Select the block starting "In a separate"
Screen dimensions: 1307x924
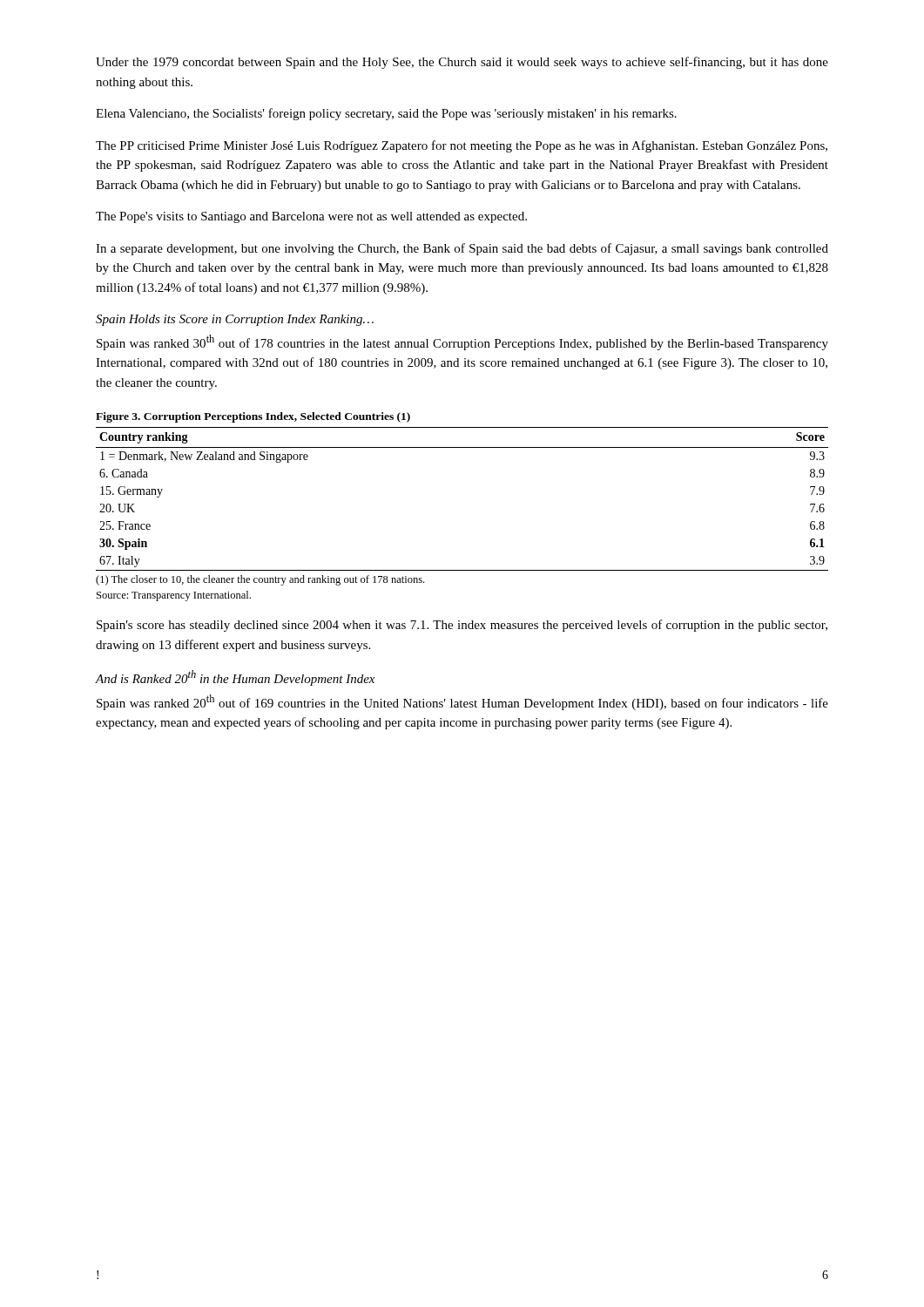pyautogui.click(x=462, y=268)
